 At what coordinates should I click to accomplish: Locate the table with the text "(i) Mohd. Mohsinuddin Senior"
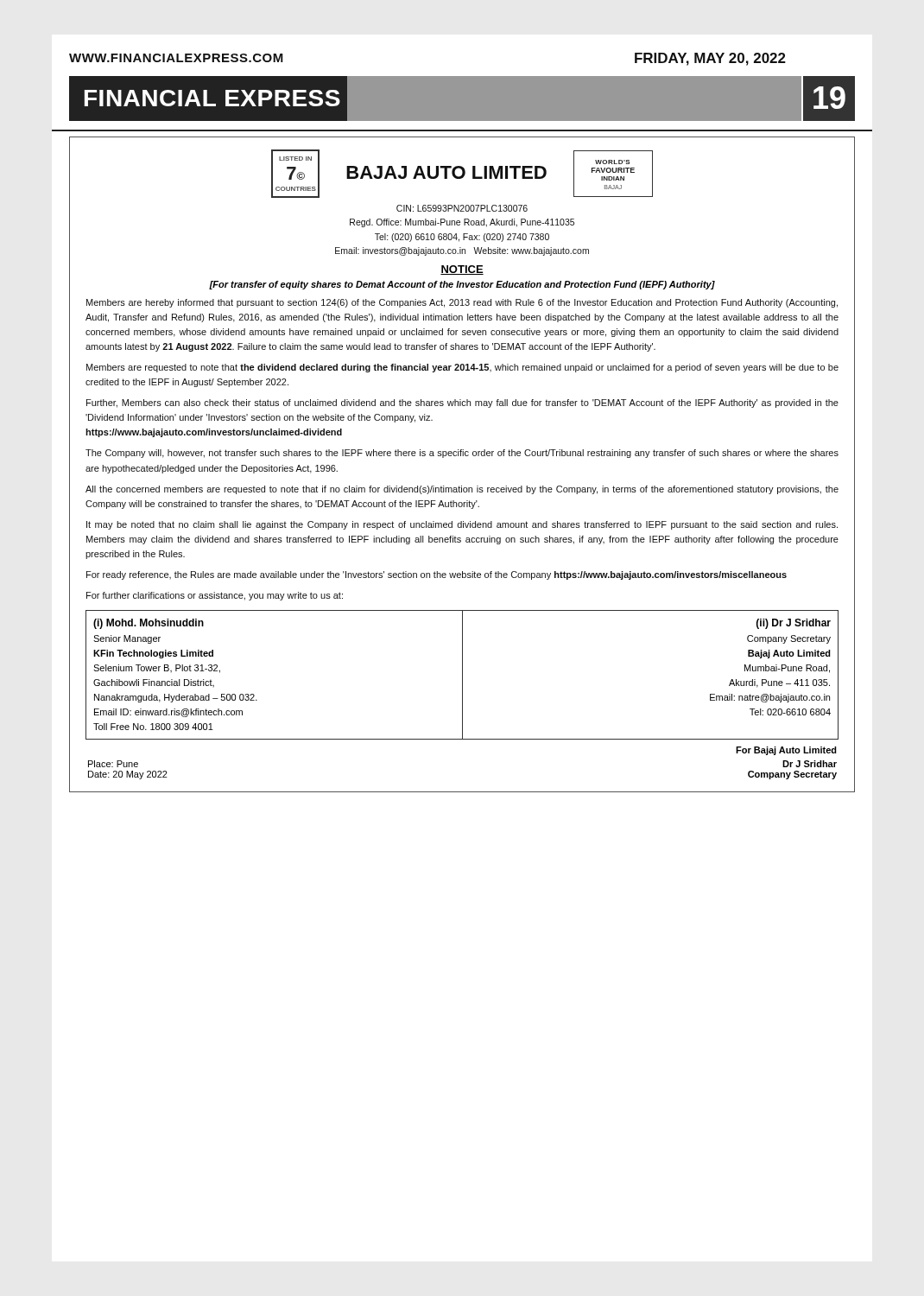pyautogui.click(x=462, y=675)
